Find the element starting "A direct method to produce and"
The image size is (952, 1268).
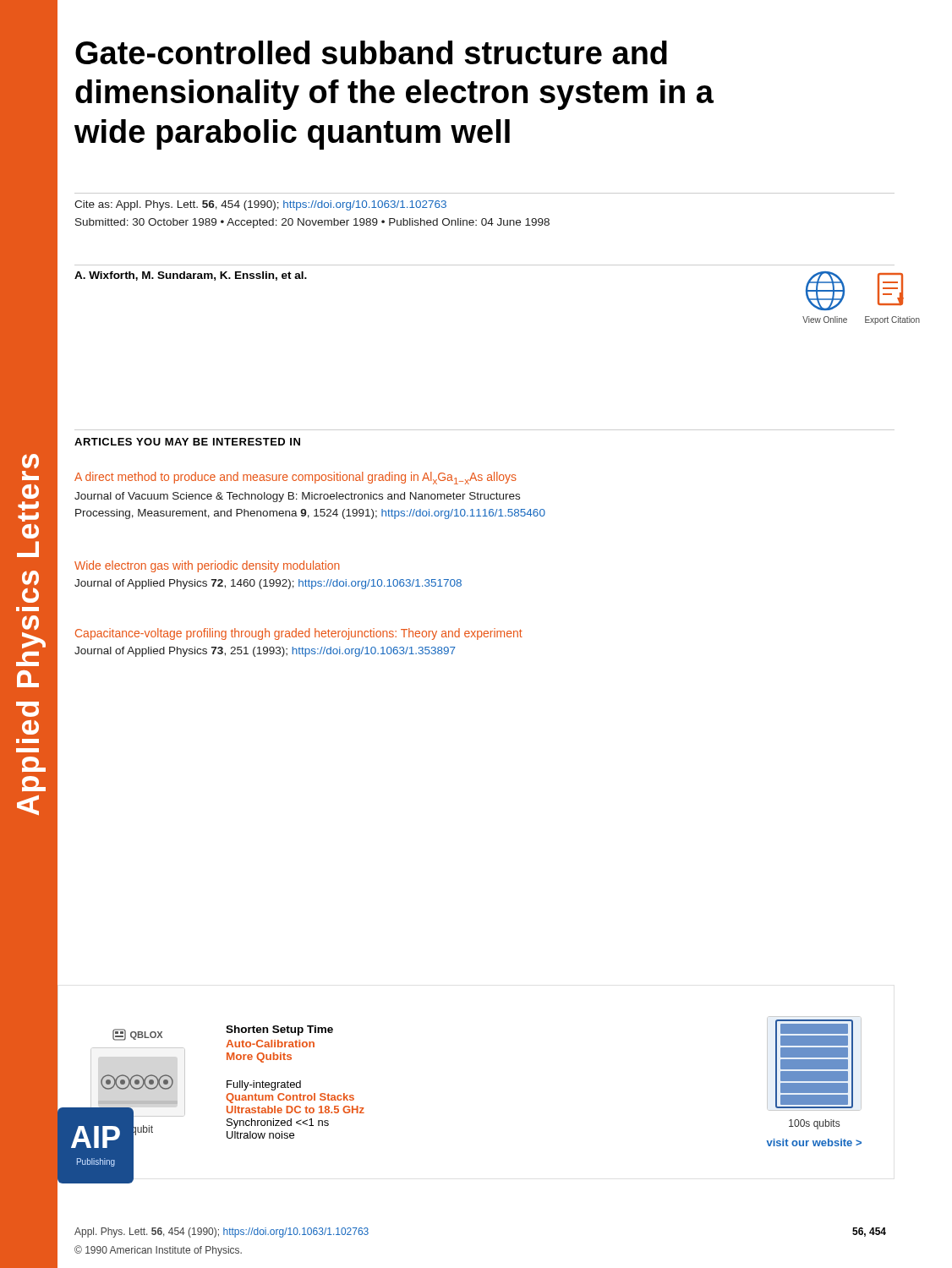coord(472,495)
